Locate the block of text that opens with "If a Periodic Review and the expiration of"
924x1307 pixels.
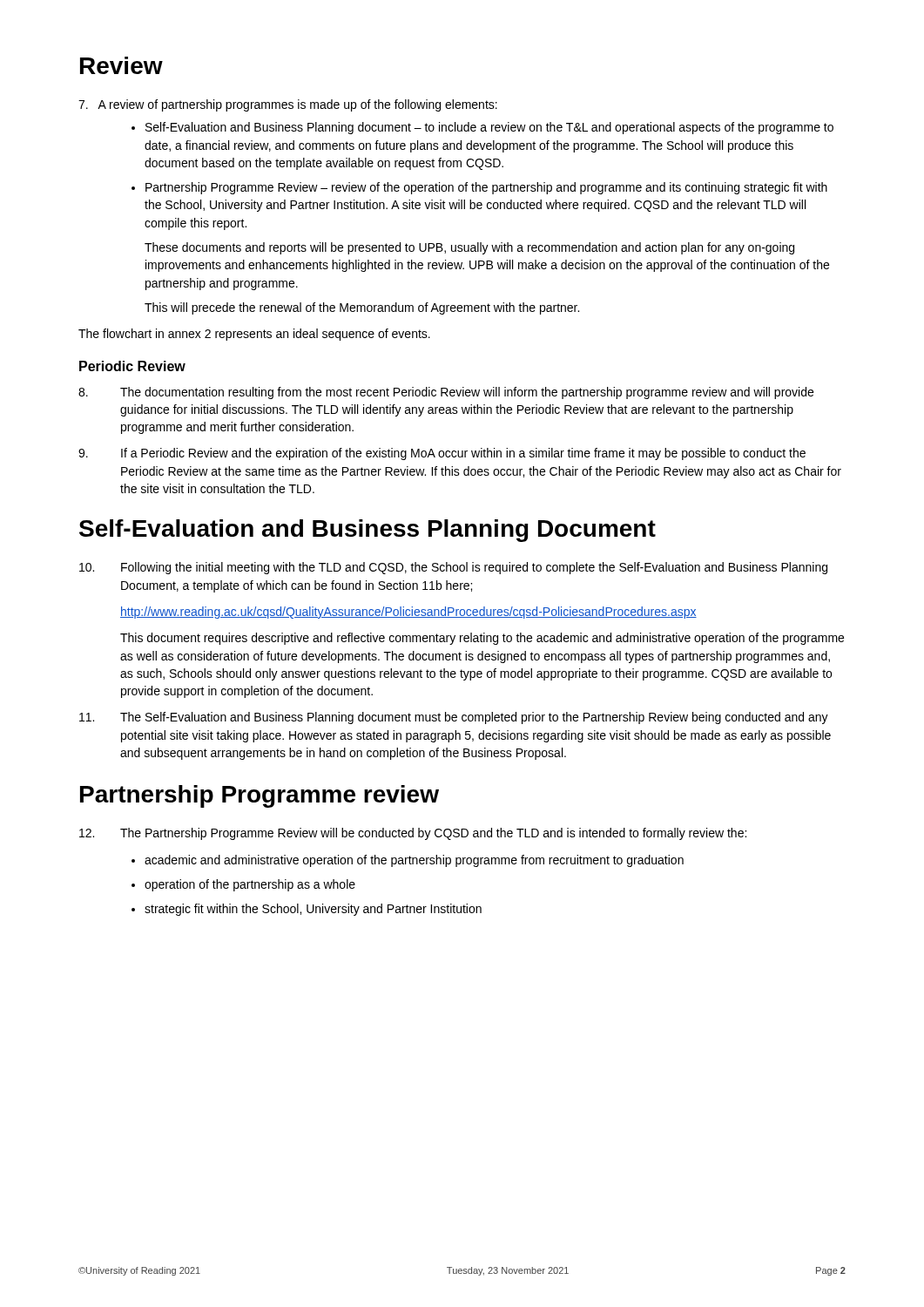(462, 471)
